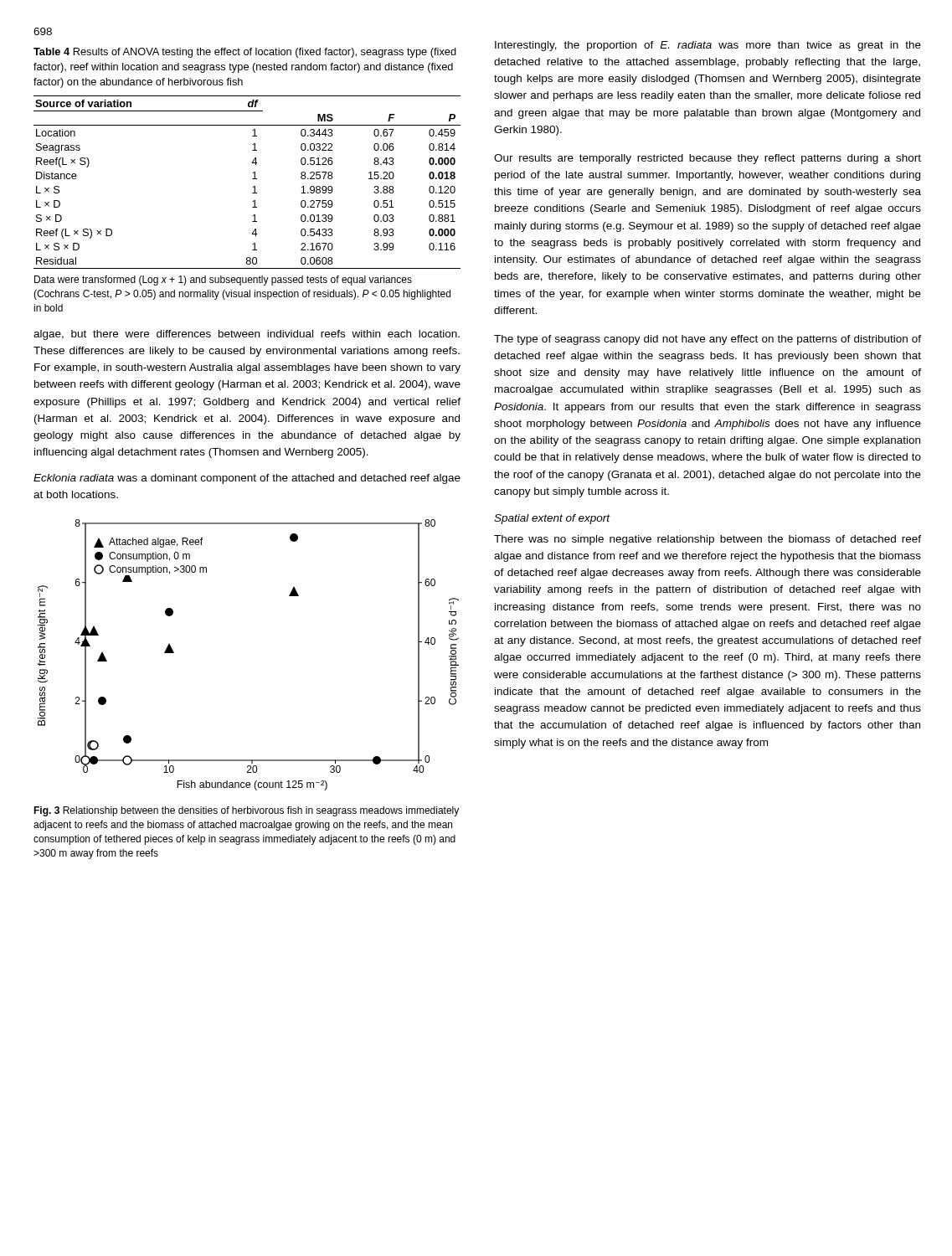The width and height of the screenshot is (952, 1256).
Task: Find the block on this page that starts "Ecklonia radiata was a"
Action: [247, 486]
